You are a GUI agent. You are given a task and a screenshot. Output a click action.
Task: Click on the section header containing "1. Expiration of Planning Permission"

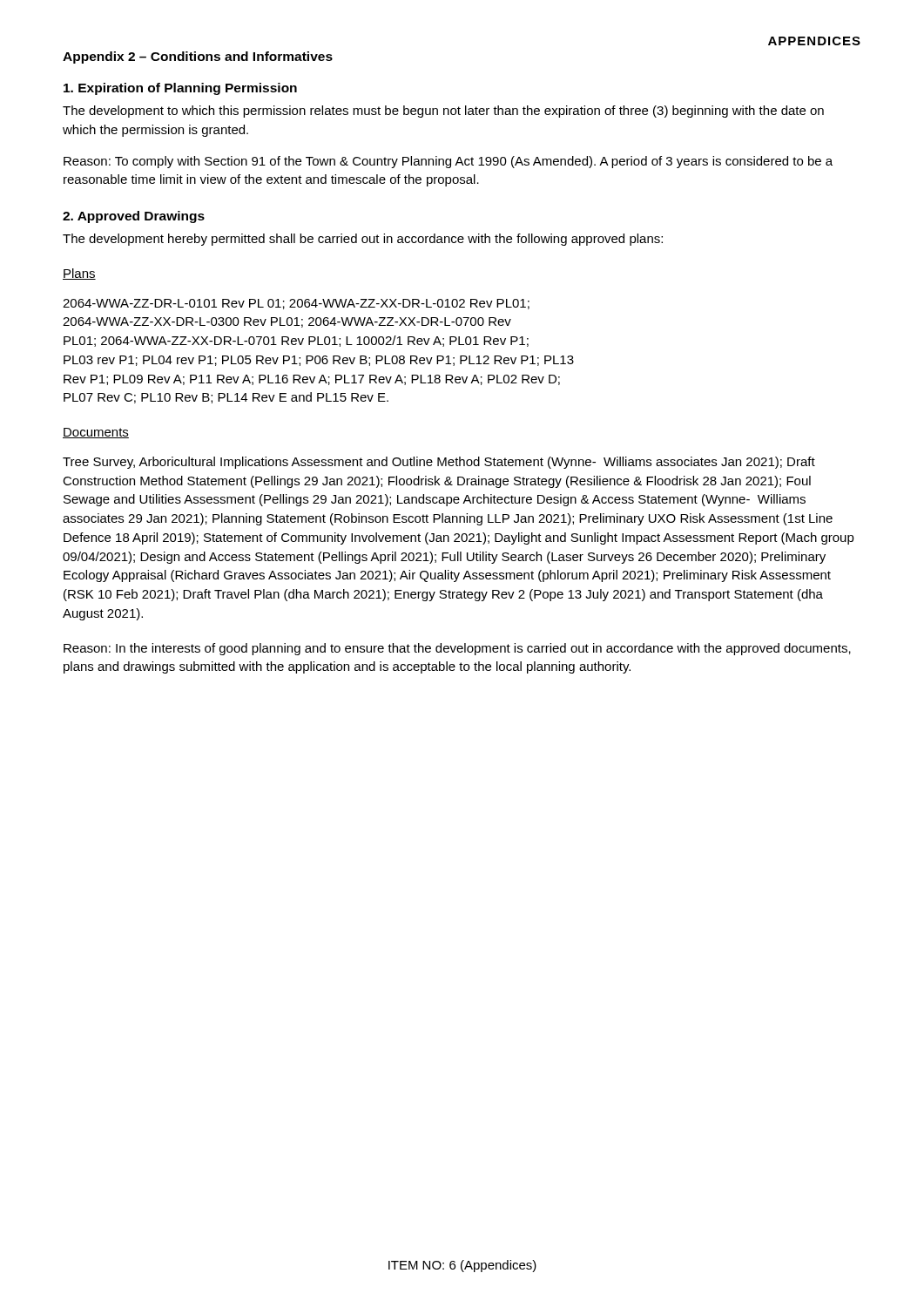click(x=180, y=88)
